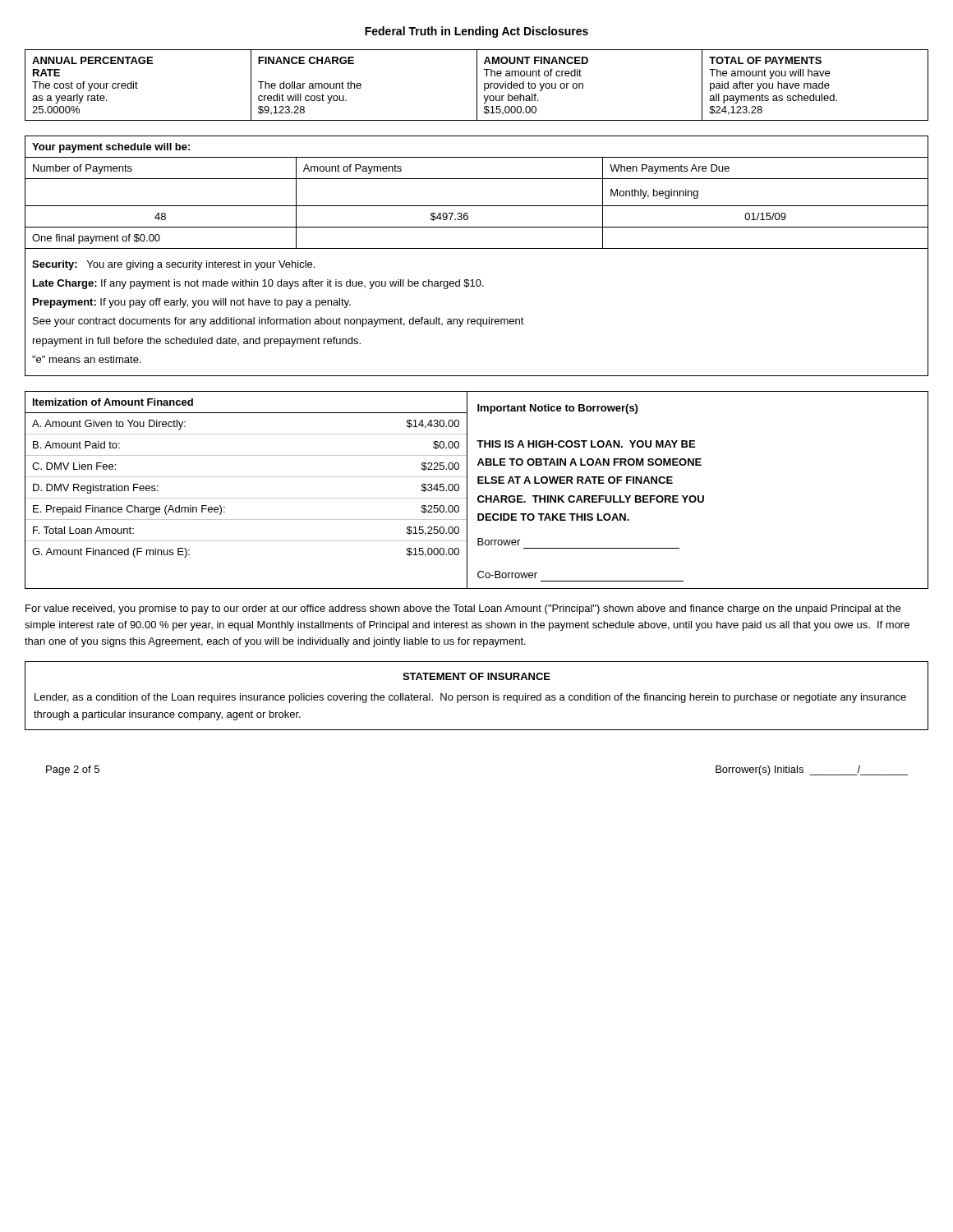Viewport: 953px width, 1232px height.
Task: Navigate to the block starting "STATEMENT OF INSURANCE Lender, as a condition of"
Action: click(476, 694)
